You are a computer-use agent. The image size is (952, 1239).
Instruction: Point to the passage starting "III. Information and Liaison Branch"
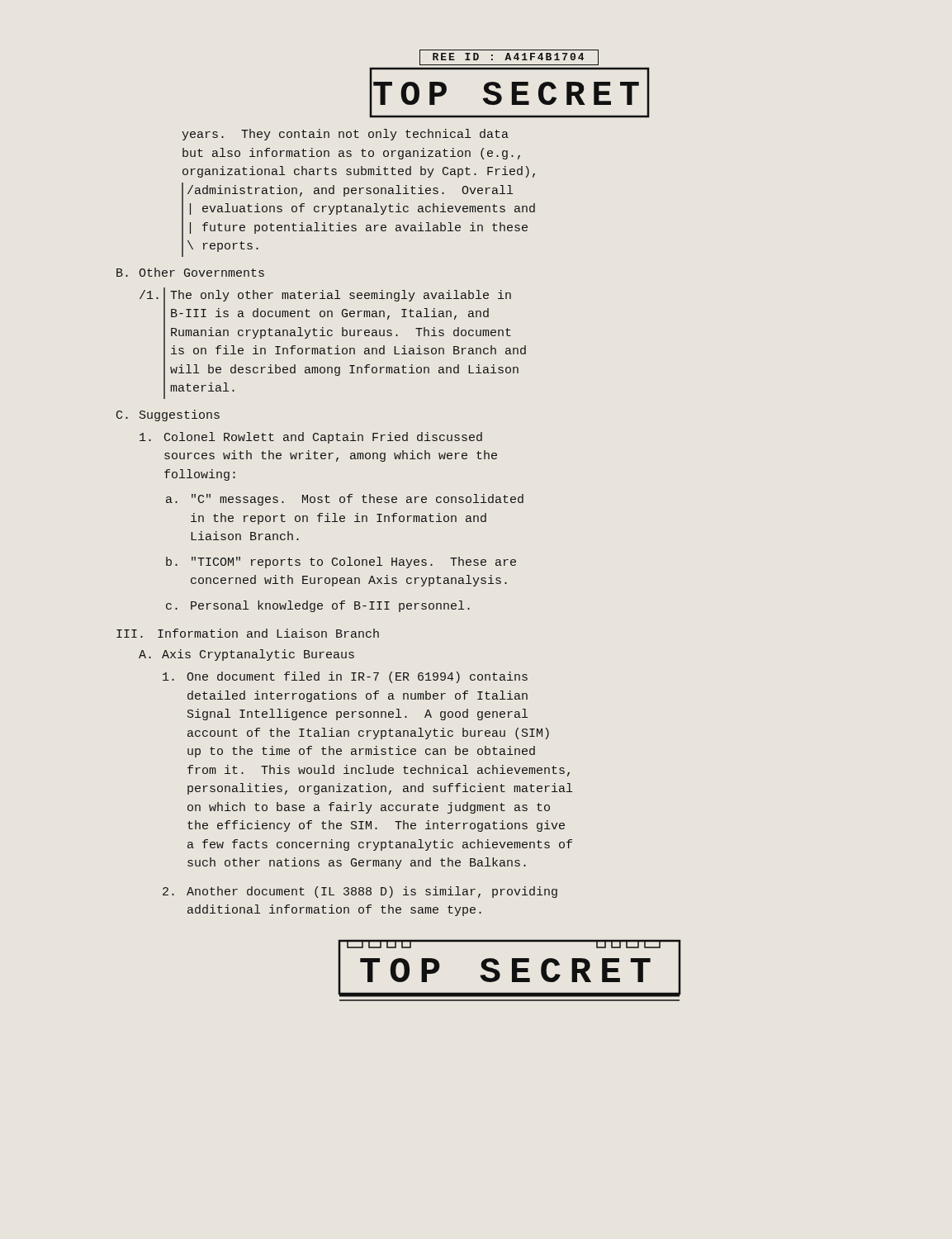[x=248, y=635]
